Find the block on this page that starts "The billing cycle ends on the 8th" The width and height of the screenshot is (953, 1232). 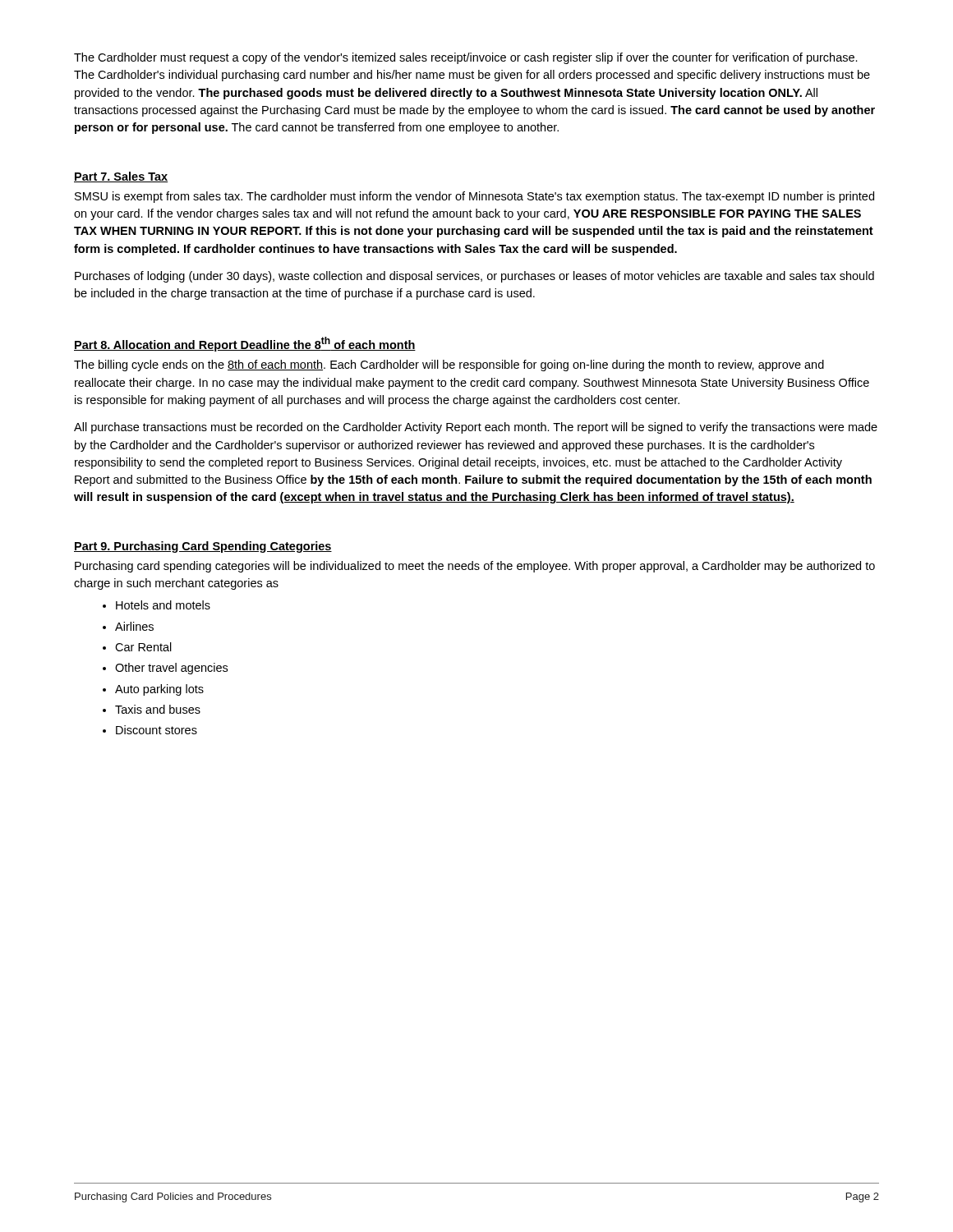click(472, 382)
